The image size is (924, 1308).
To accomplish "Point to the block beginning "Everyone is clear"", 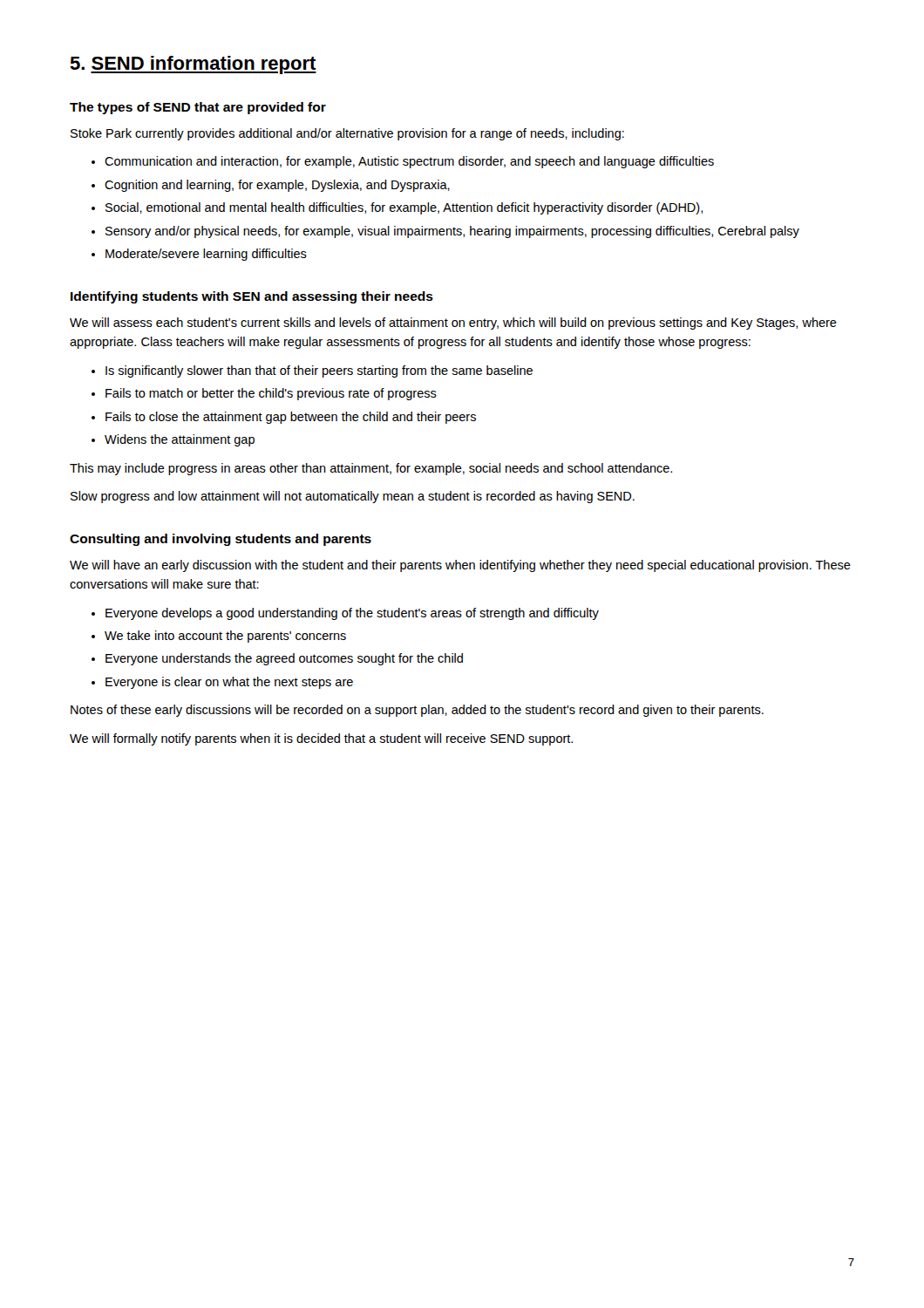I will (229, 682).
